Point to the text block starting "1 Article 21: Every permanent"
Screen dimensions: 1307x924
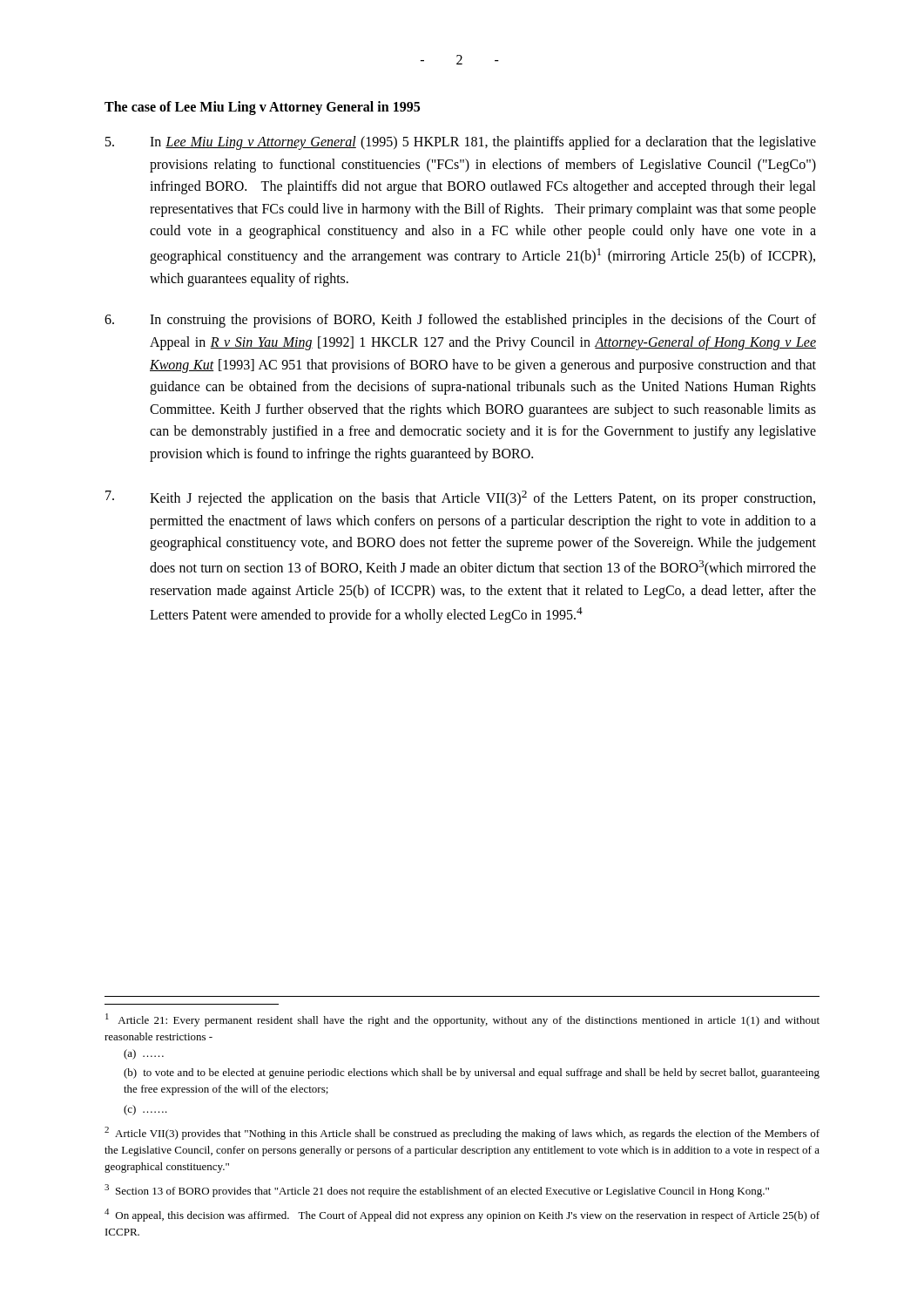point(462,1064)
